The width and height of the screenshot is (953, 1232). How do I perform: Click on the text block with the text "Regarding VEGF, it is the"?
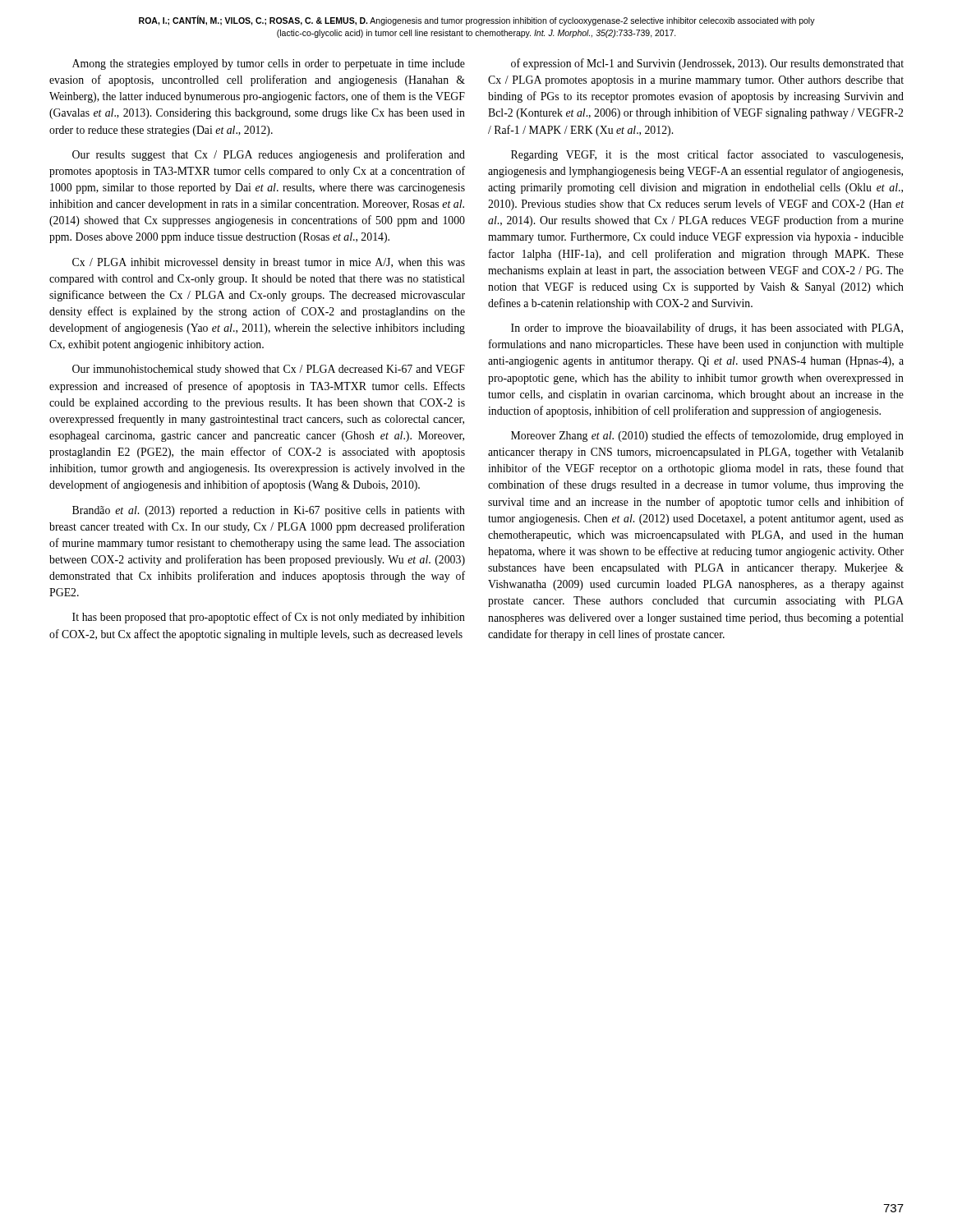pyautogui.click(x=696, y=229)
